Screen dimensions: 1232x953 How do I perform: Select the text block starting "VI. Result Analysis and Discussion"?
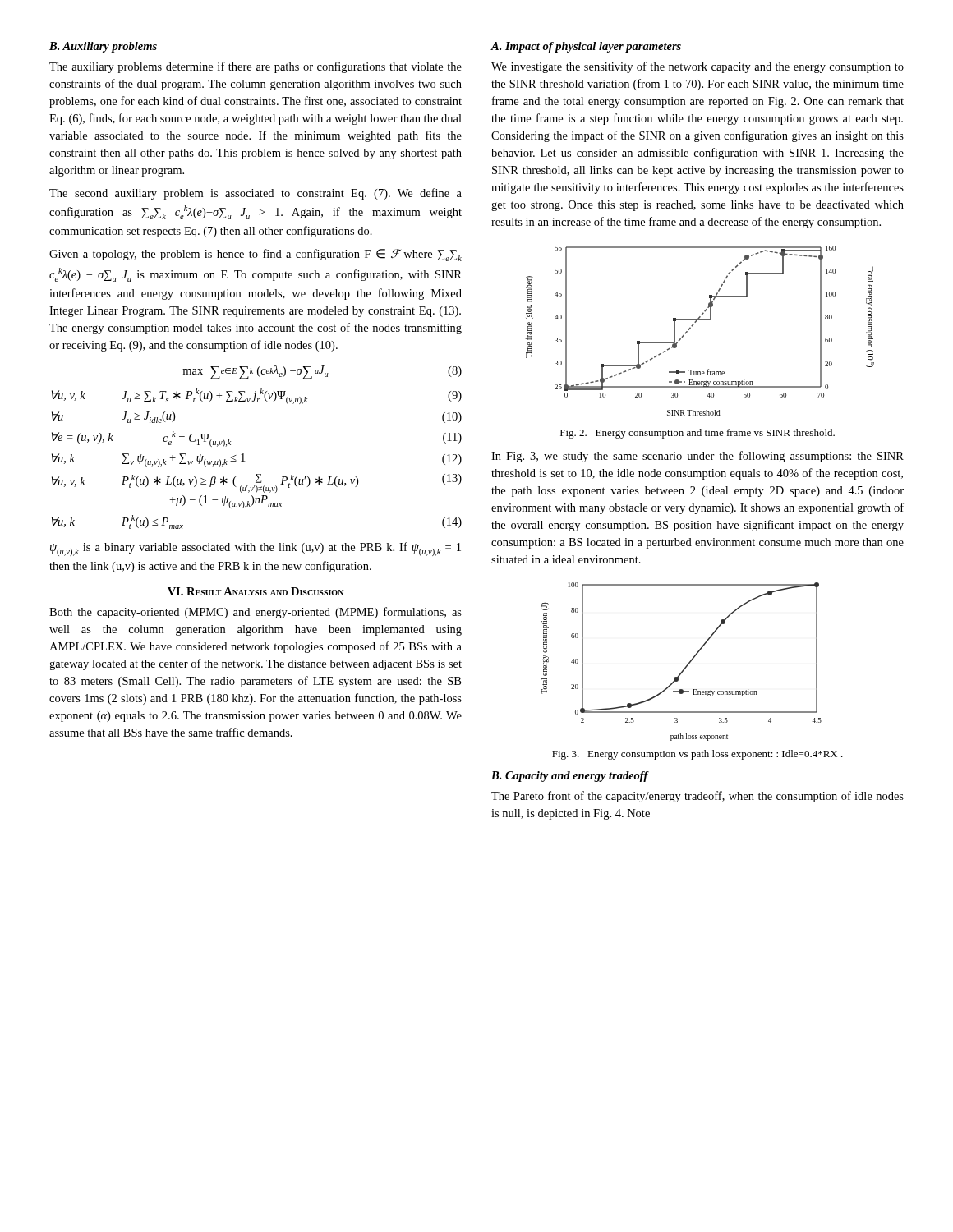click(255, 591)
